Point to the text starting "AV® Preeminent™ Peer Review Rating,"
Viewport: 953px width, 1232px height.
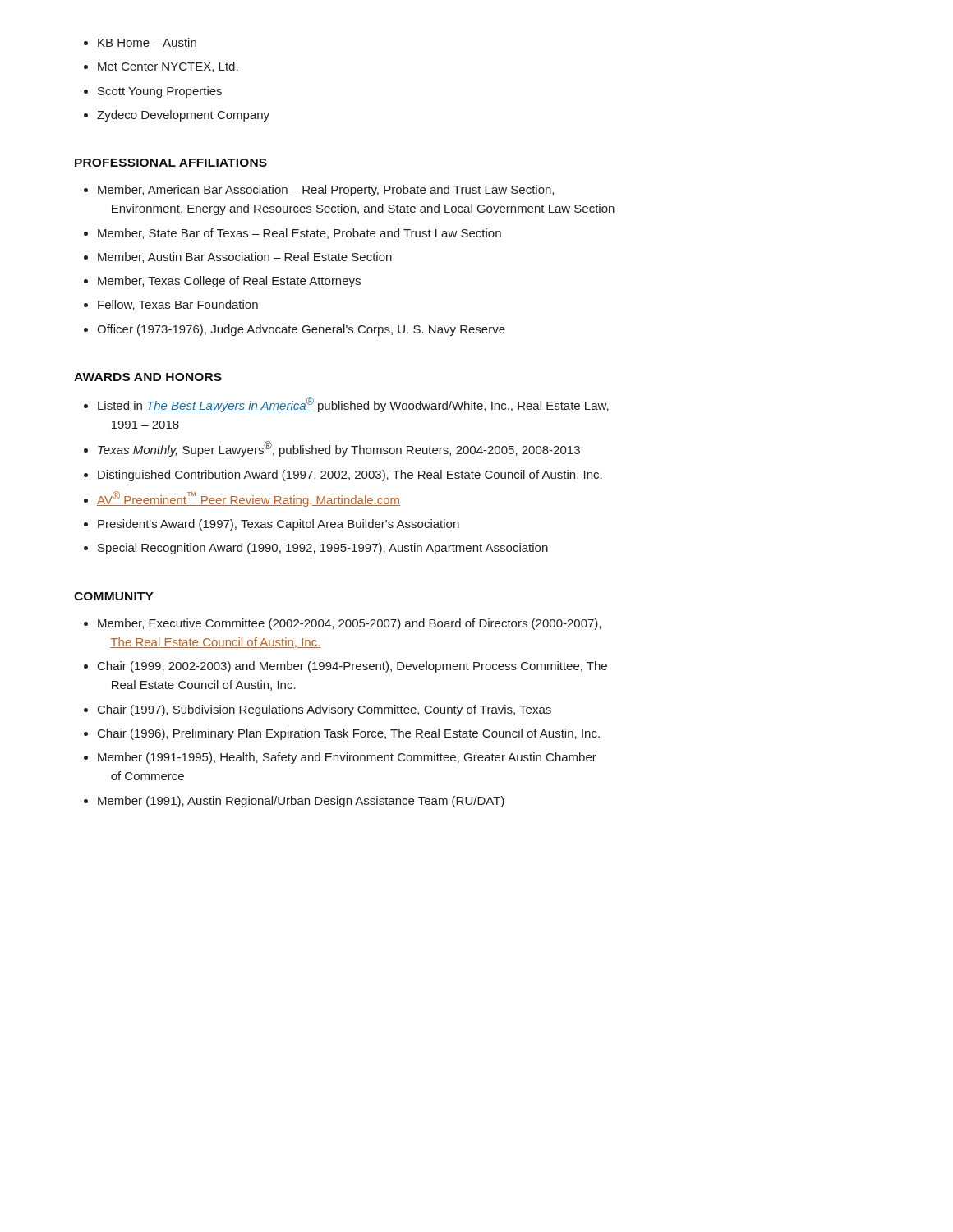242,499
